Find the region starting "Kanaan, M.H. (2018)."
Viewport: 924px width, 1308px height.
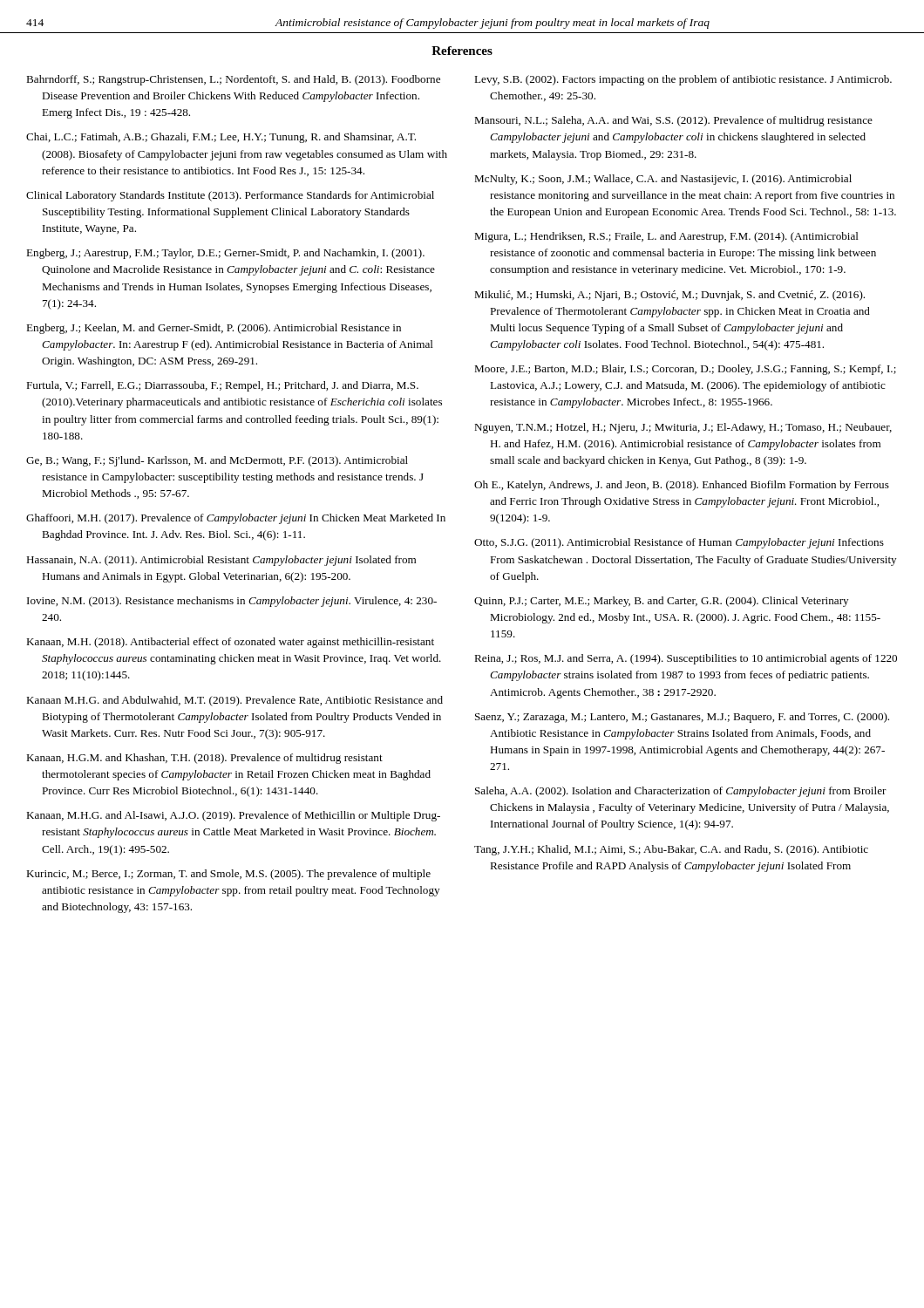[234, 658]
